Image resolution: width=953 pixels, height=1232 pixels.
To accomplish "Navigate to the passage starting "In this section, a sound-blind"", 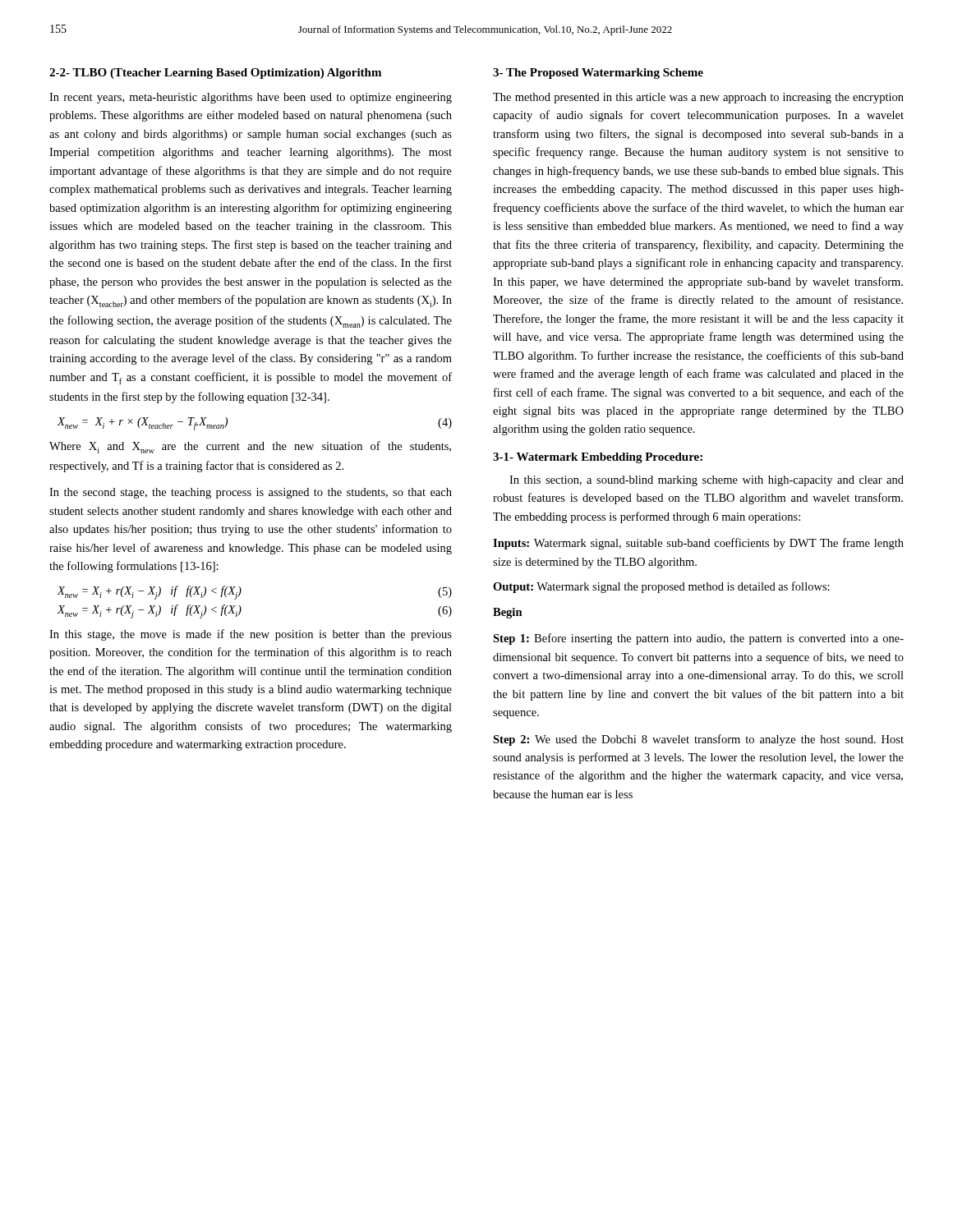I will [698, 498].
